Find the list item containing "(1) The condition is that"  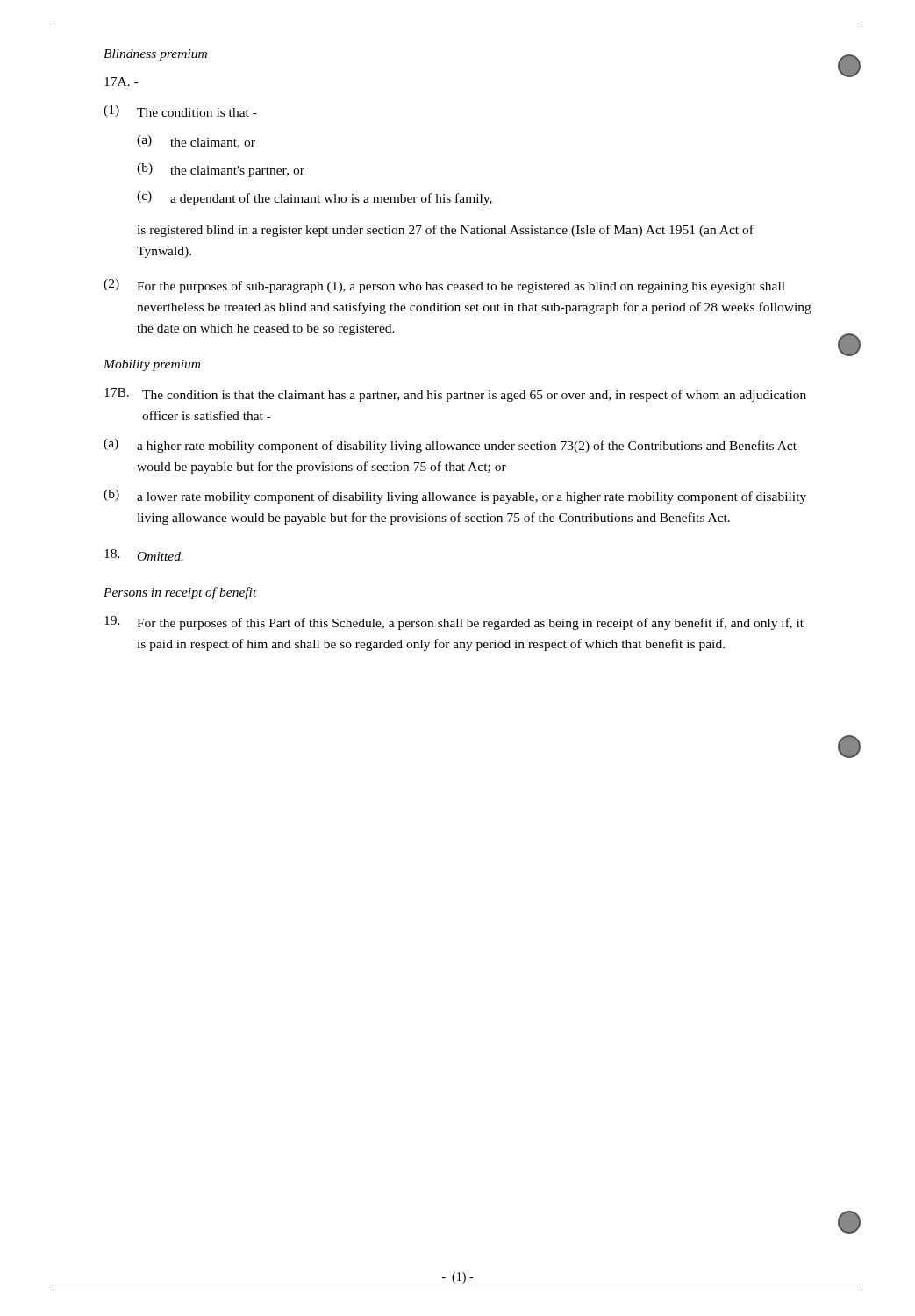[x=180, y=111]
